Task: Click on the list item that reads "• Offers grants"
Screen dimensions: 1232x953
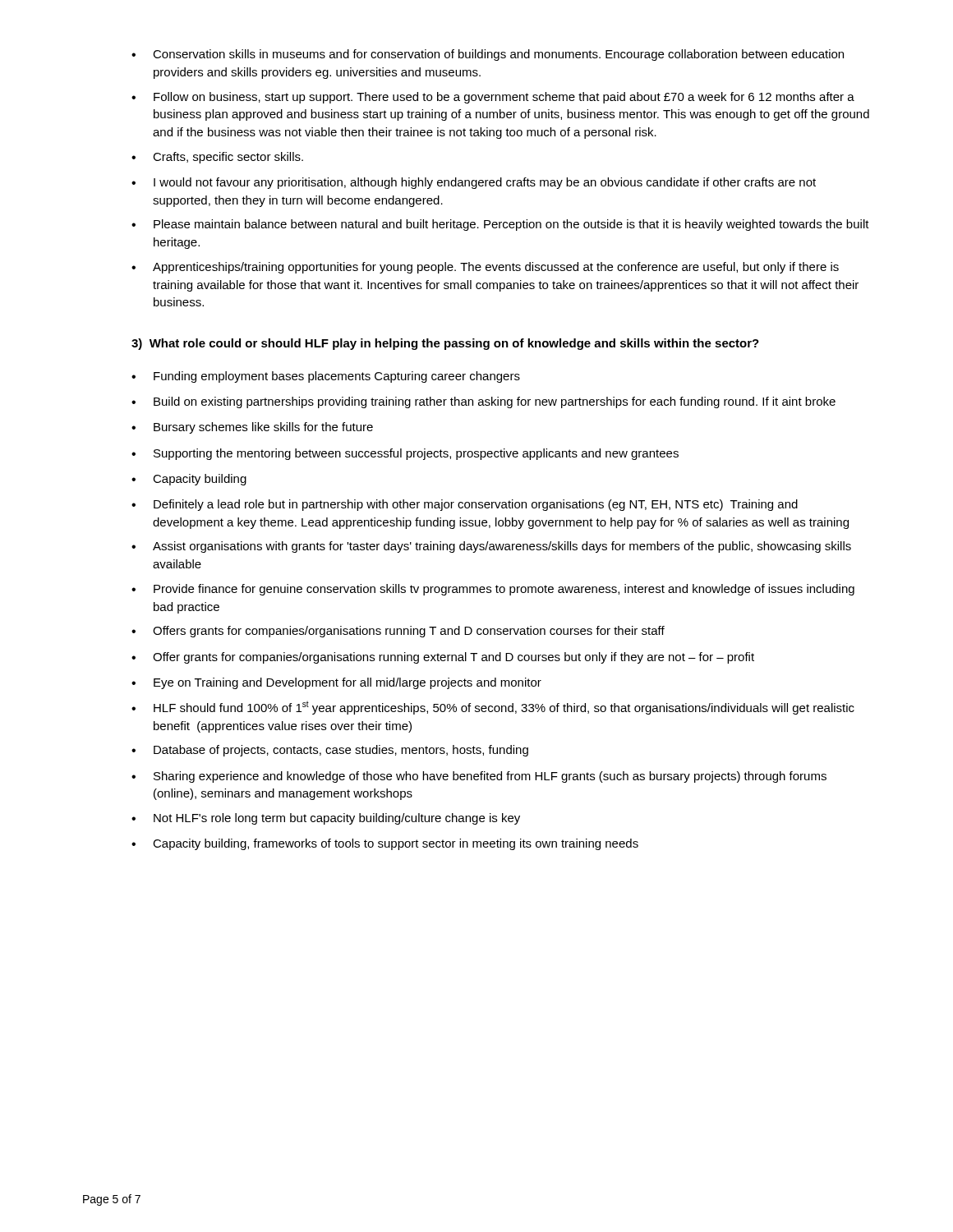Action: (501, 632)
